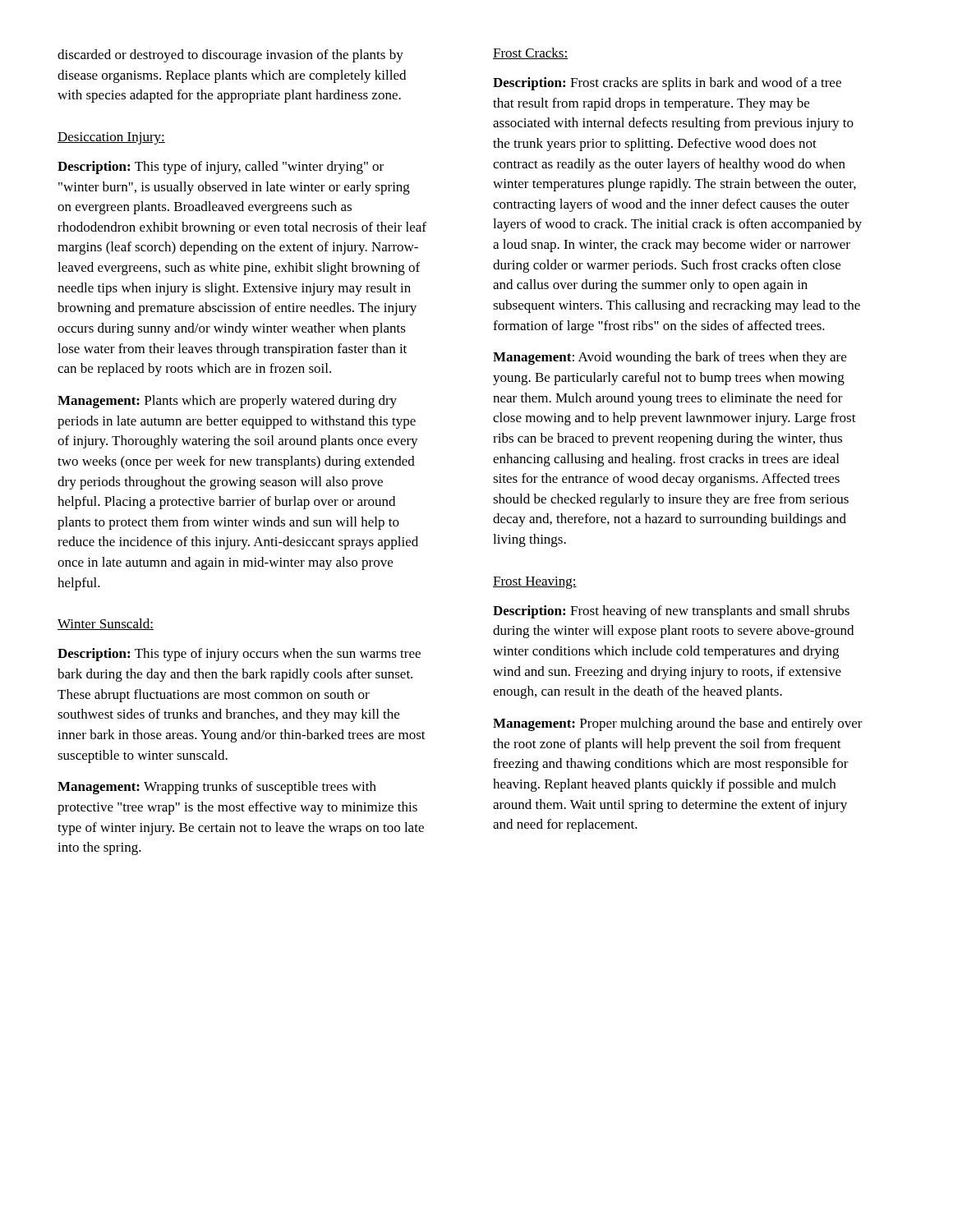This screenshot has width=953, height=1232.
Task: Find the block on this page that starts "Management: Wrapping trunks of susceptible trees with"
Action: (x=242, y=818)
